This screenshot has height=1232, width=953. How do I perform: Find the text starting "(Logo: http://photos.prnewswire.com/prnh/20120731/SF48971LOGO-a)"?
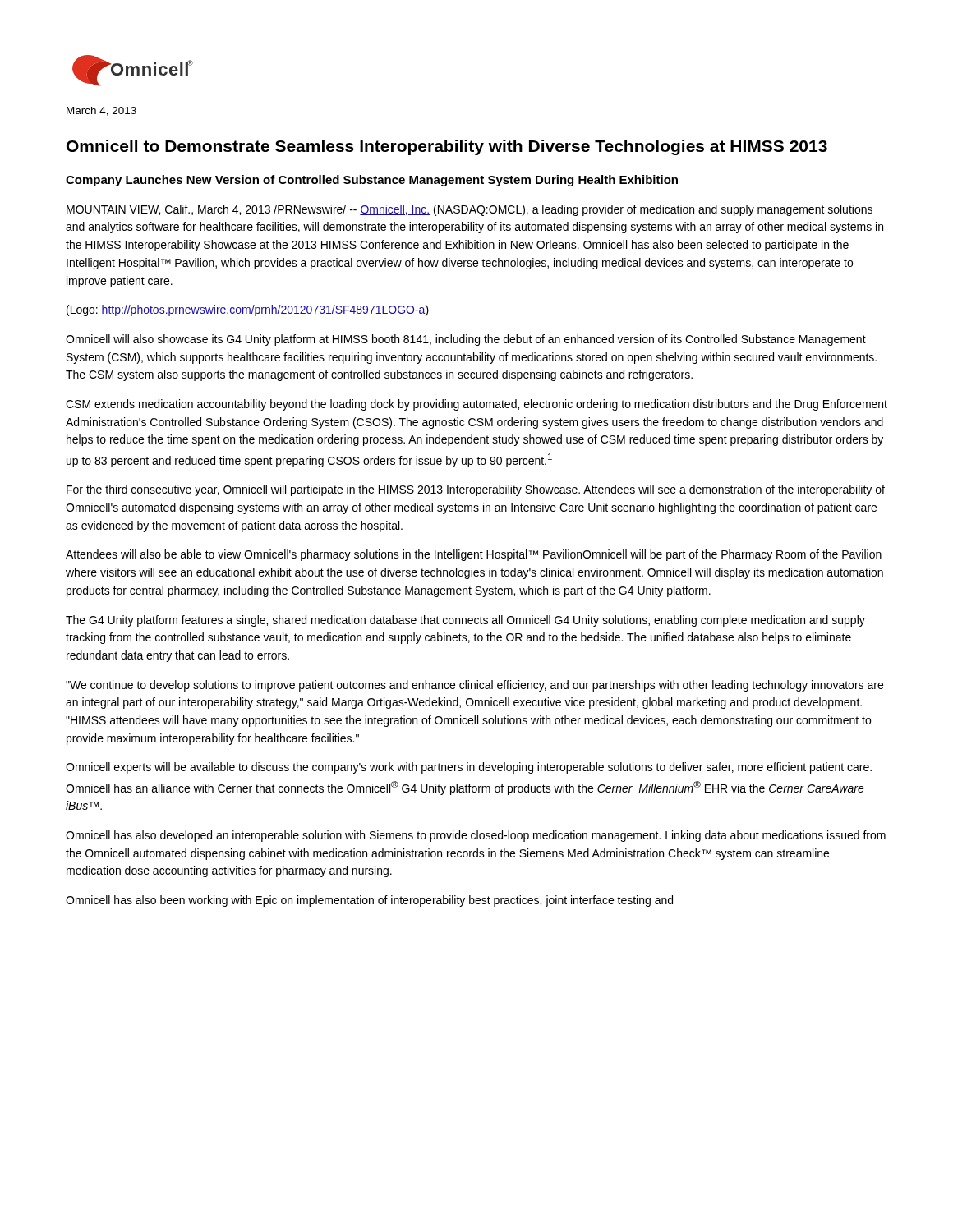pos(247,310)
